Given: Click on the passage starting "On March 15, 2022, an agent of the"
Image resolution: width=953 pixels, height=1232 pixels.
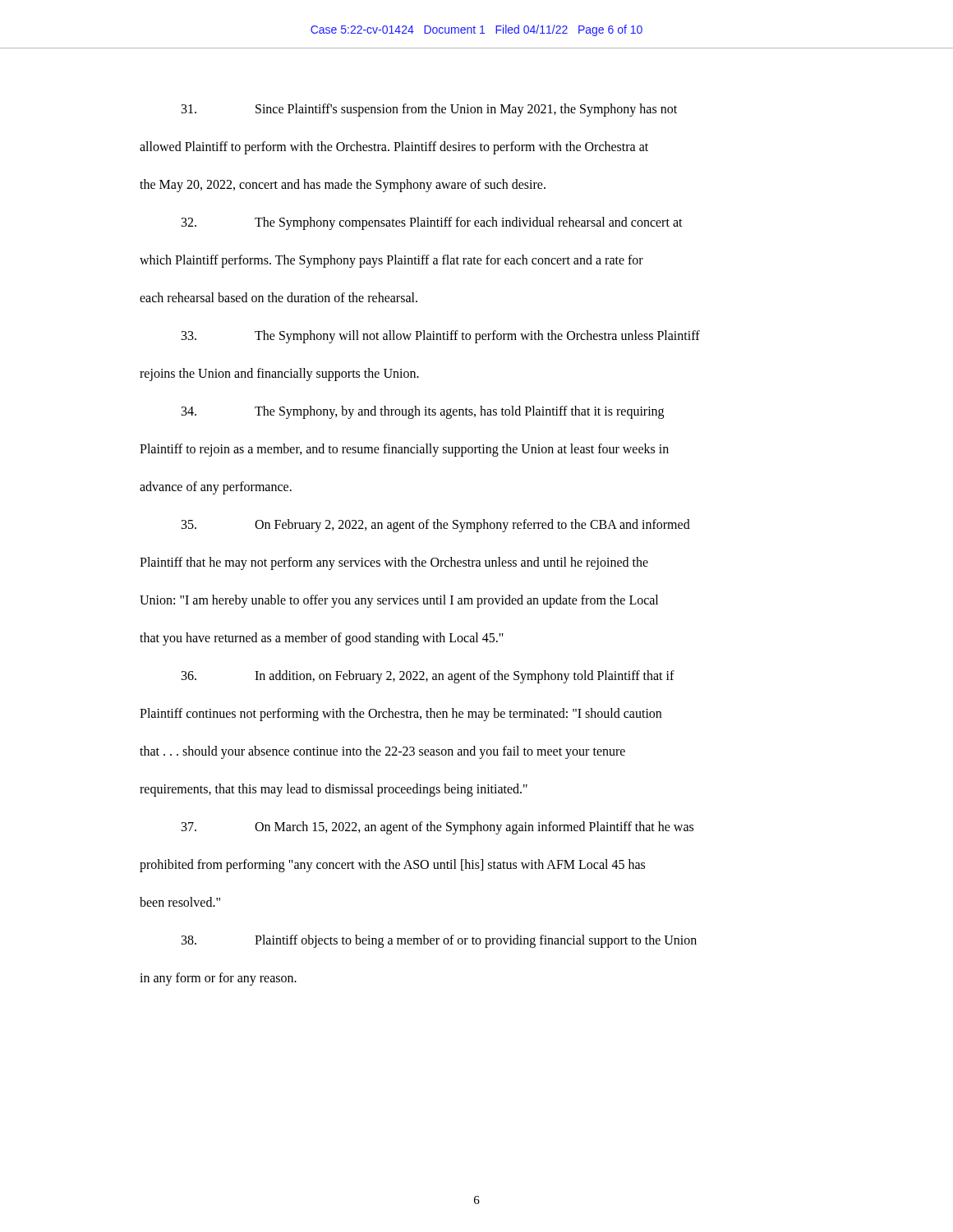Looking at the screenshot, I should 476,865.
